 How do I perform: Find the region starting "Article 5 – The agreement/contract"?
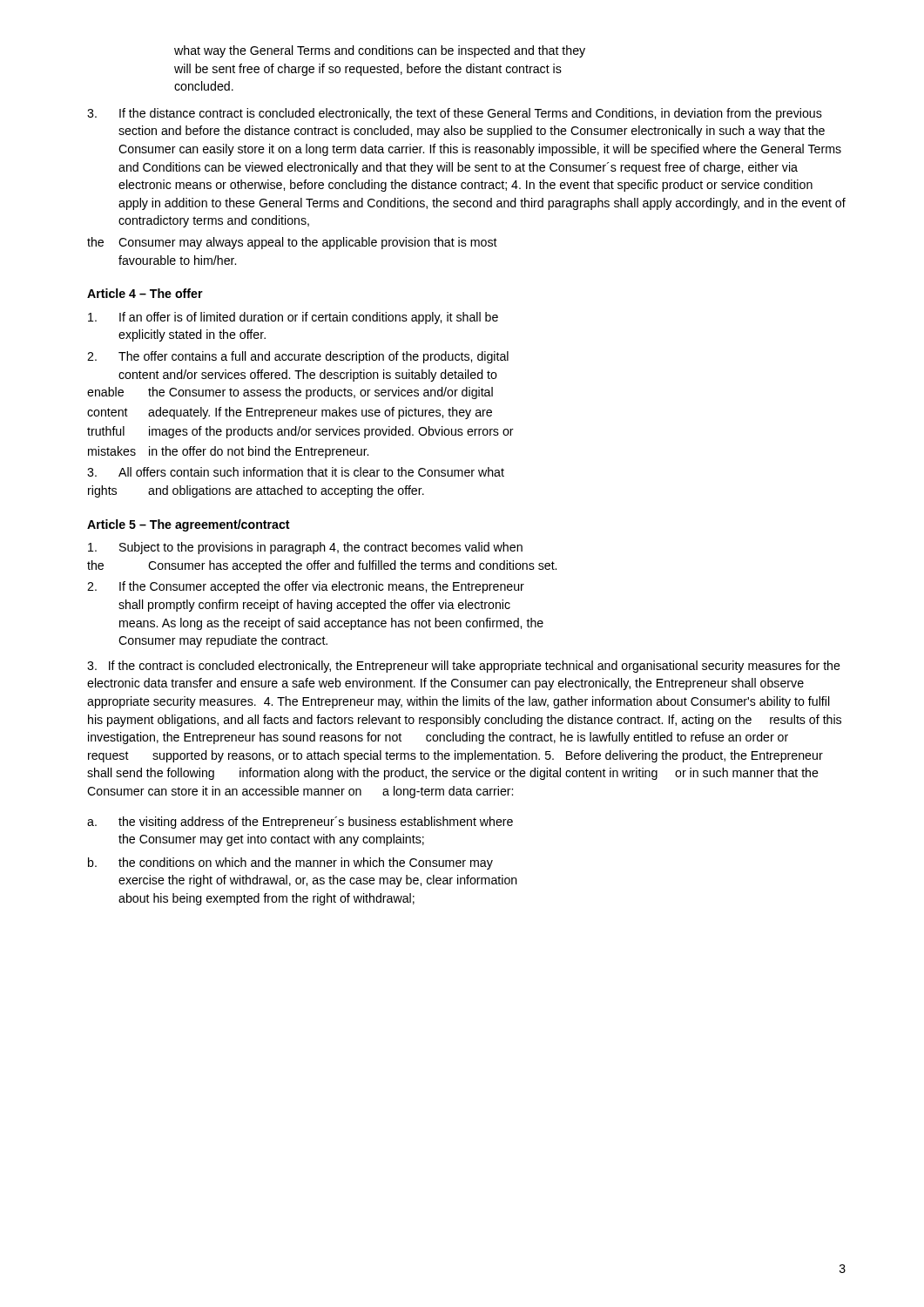click(188, 524)
